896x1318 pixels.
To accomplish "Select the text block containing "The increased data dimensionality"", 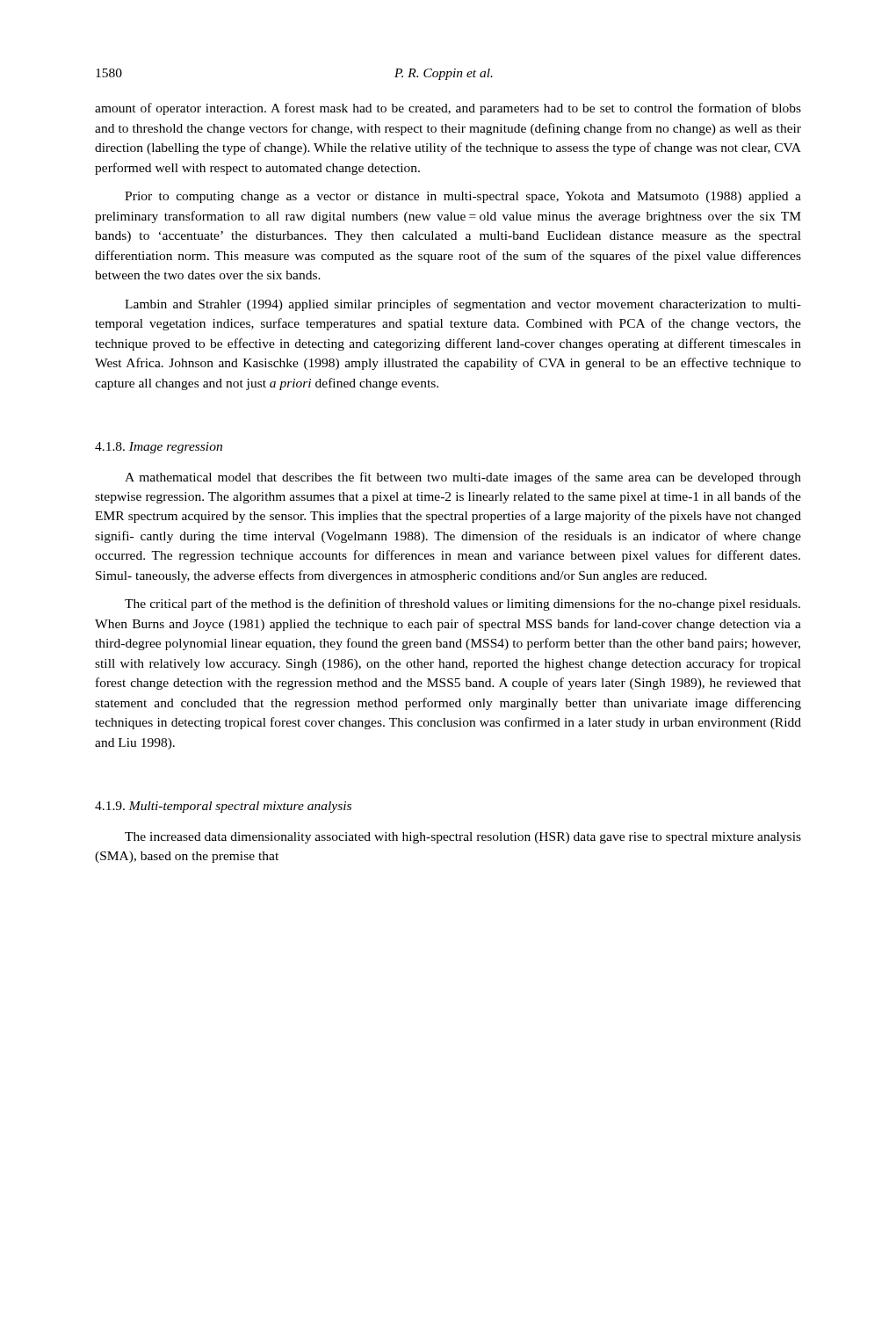I will point(448,846).
